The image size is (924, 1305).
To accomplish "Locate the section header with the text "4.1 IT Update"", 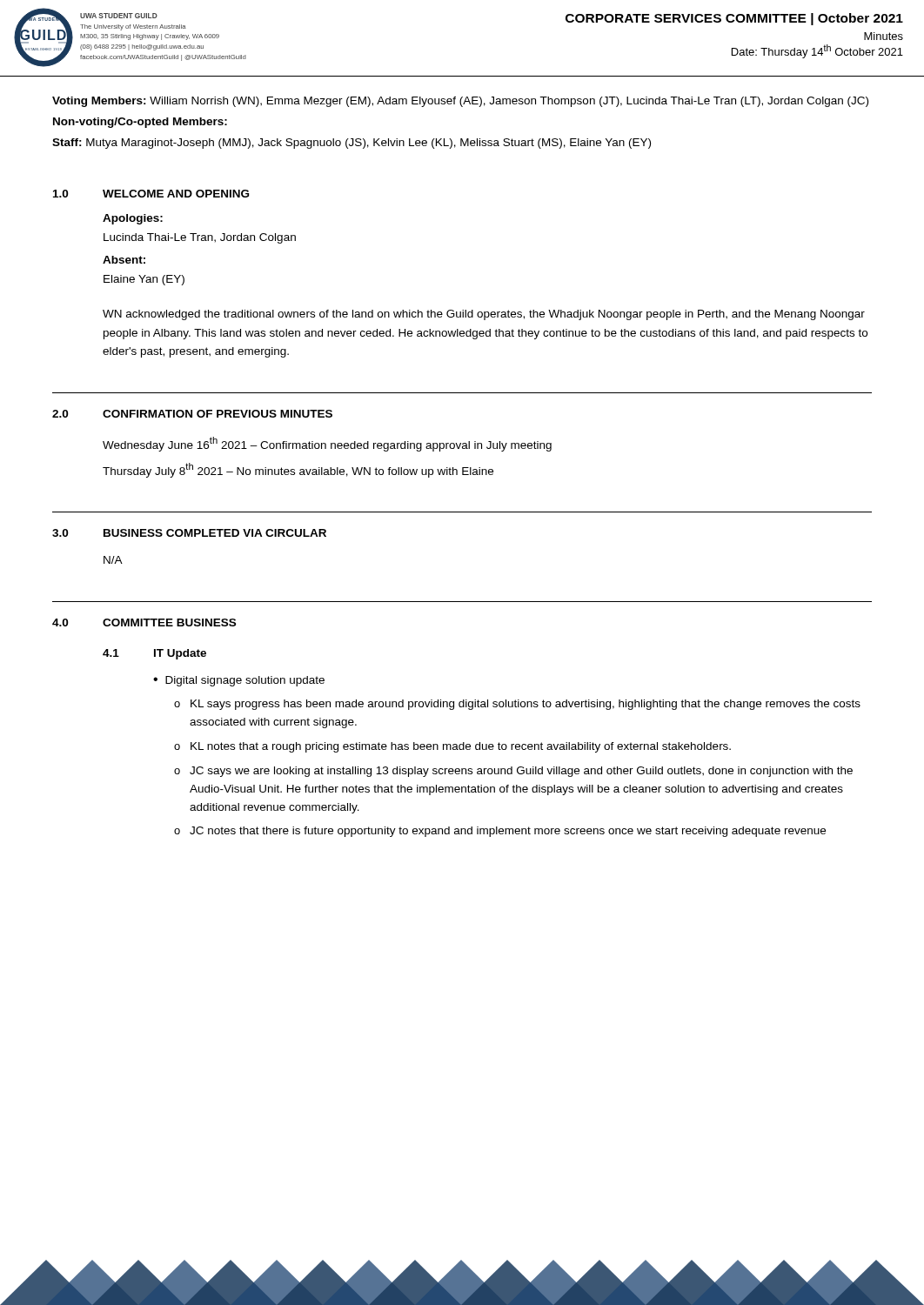I will 155,654.
